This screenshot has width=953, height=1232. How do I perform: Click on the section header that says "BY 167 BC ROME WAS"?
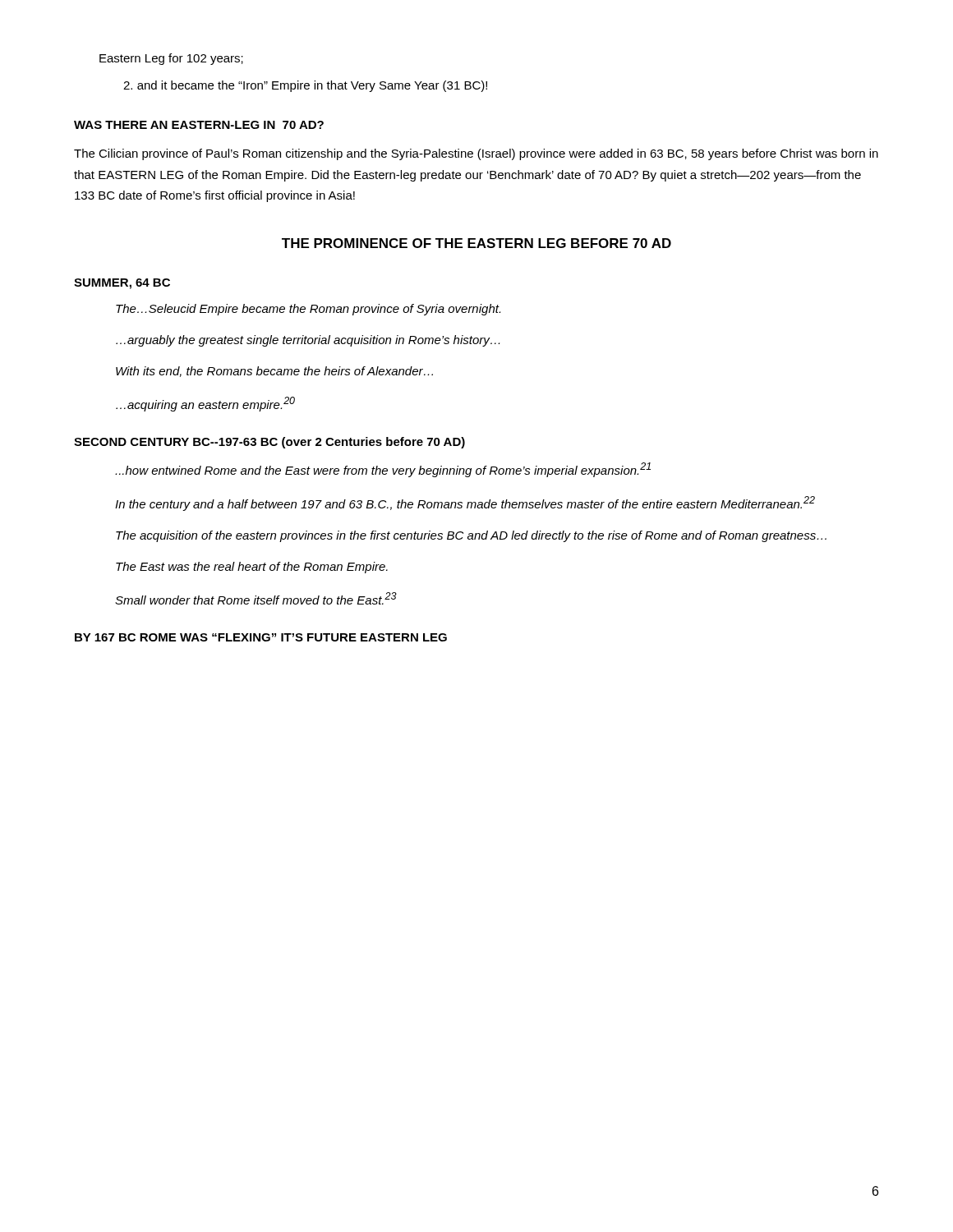[x=261, y=637]
